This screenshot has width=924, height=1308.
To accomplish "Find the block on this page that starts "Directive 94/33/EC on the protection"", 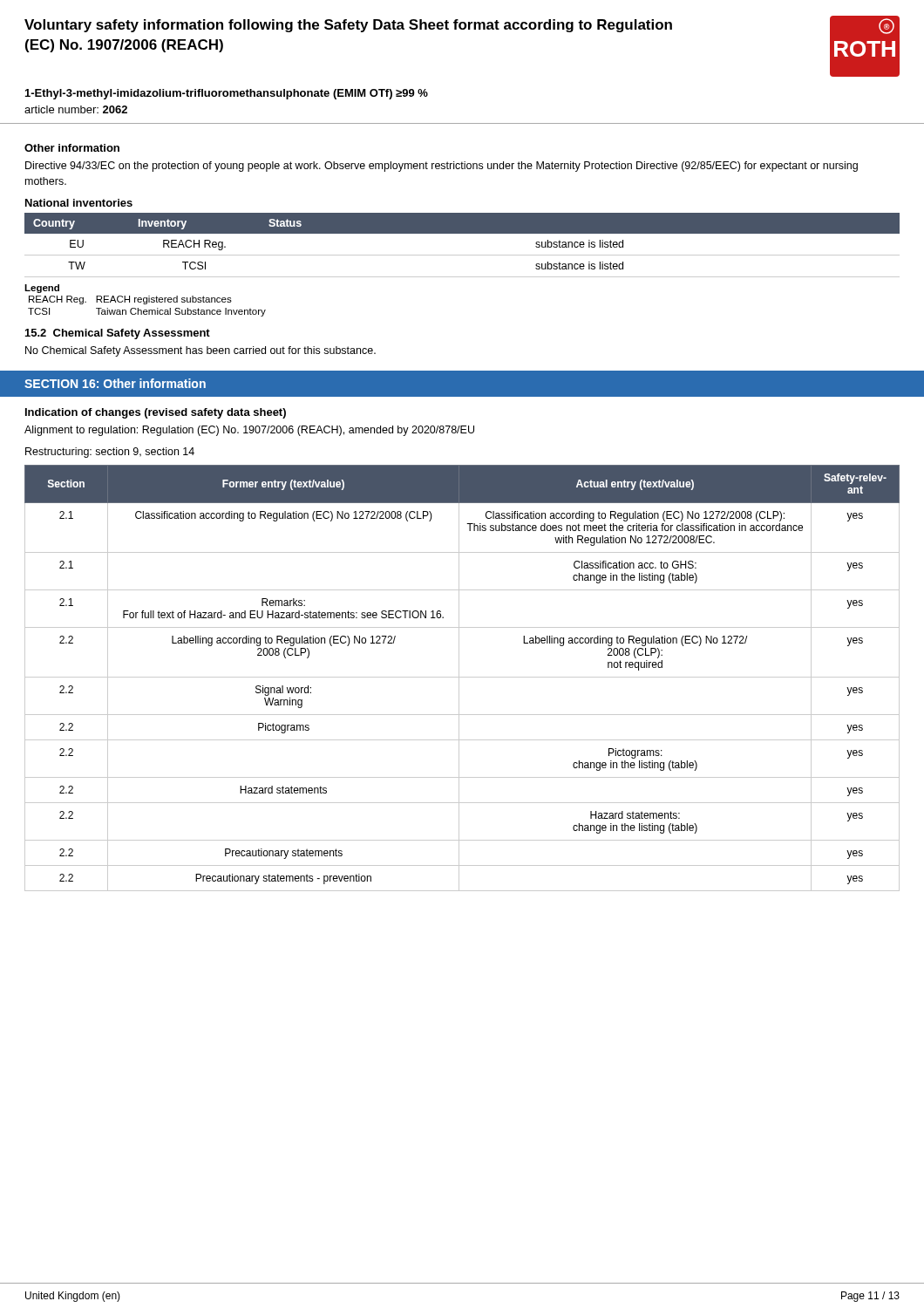I will (x=441, y=174).
